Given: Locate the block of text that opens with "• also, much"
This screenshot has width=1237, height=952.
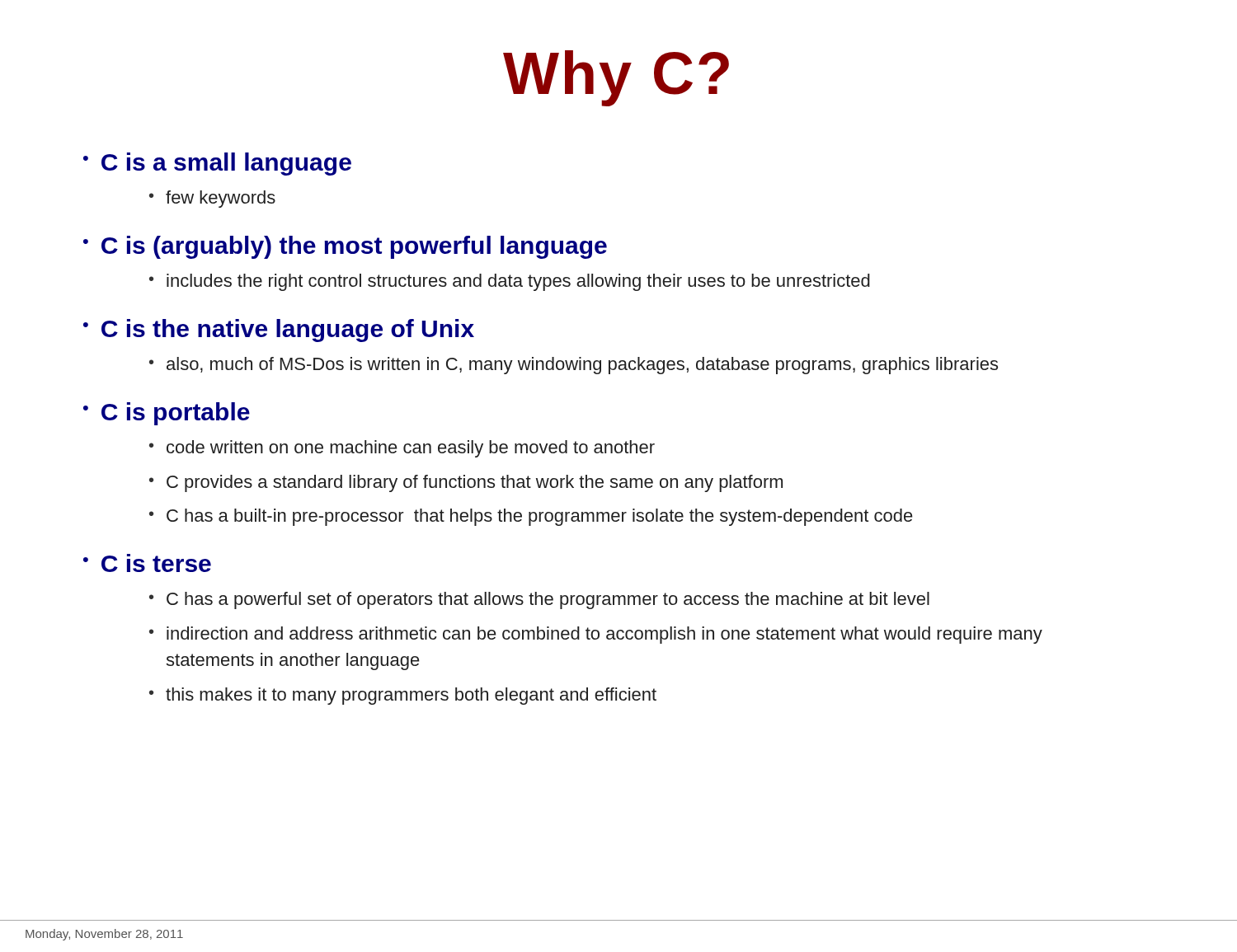Looking at the screenshot, I should click(574, 364).
